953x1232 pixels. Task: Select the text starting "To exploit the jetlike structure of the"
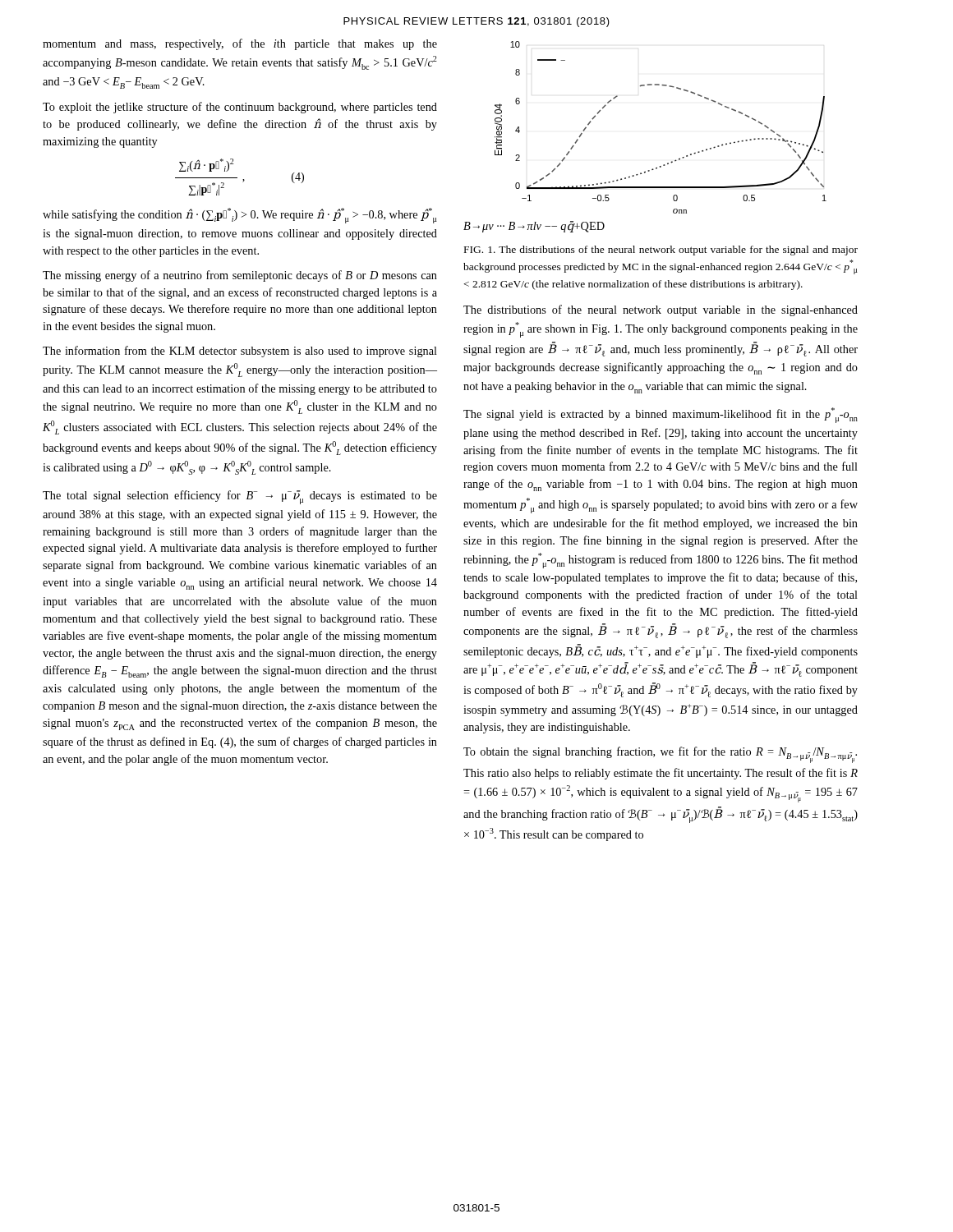[240, 125]
